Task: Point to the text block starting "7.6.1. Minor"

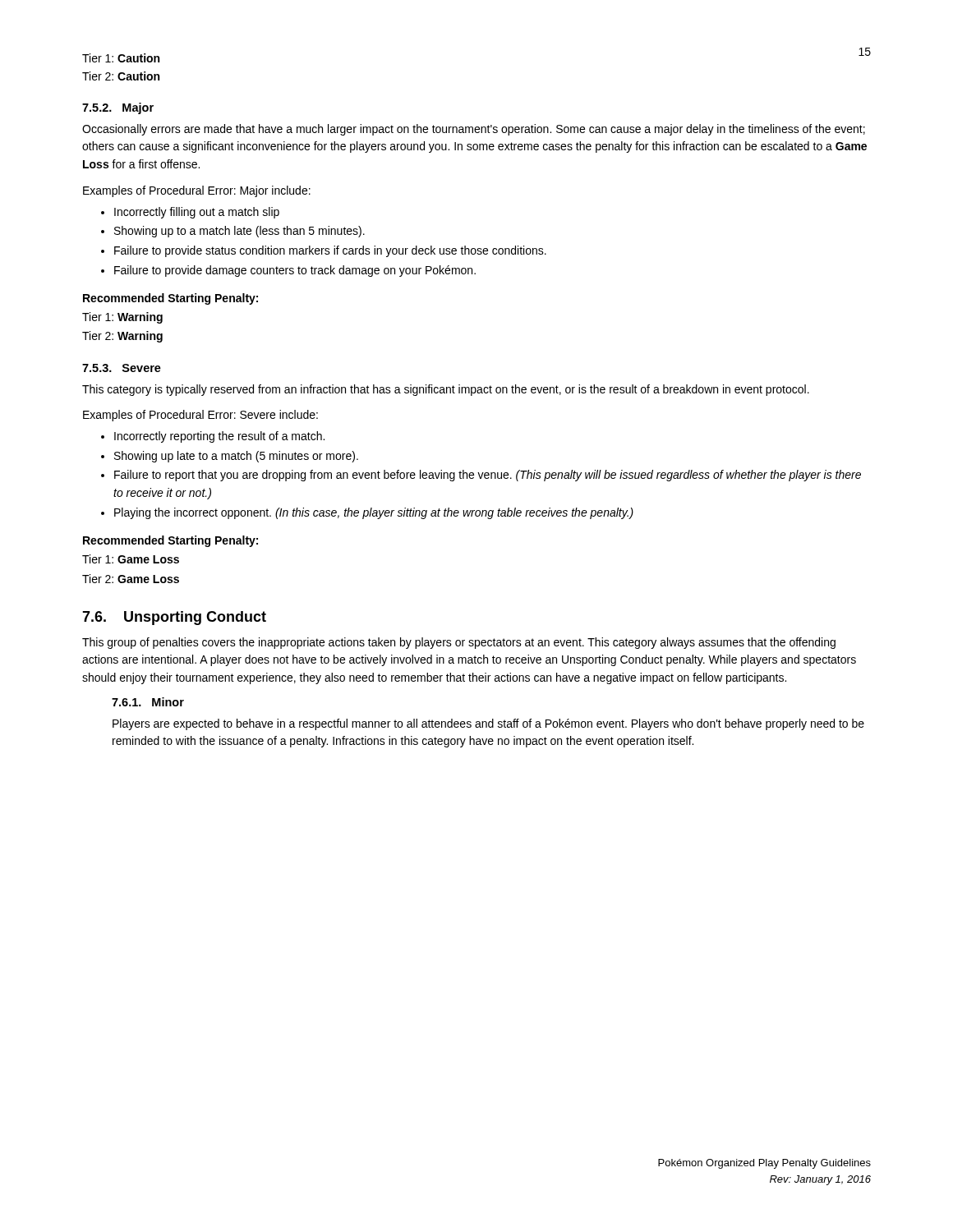Action: [x=148, y=702]
